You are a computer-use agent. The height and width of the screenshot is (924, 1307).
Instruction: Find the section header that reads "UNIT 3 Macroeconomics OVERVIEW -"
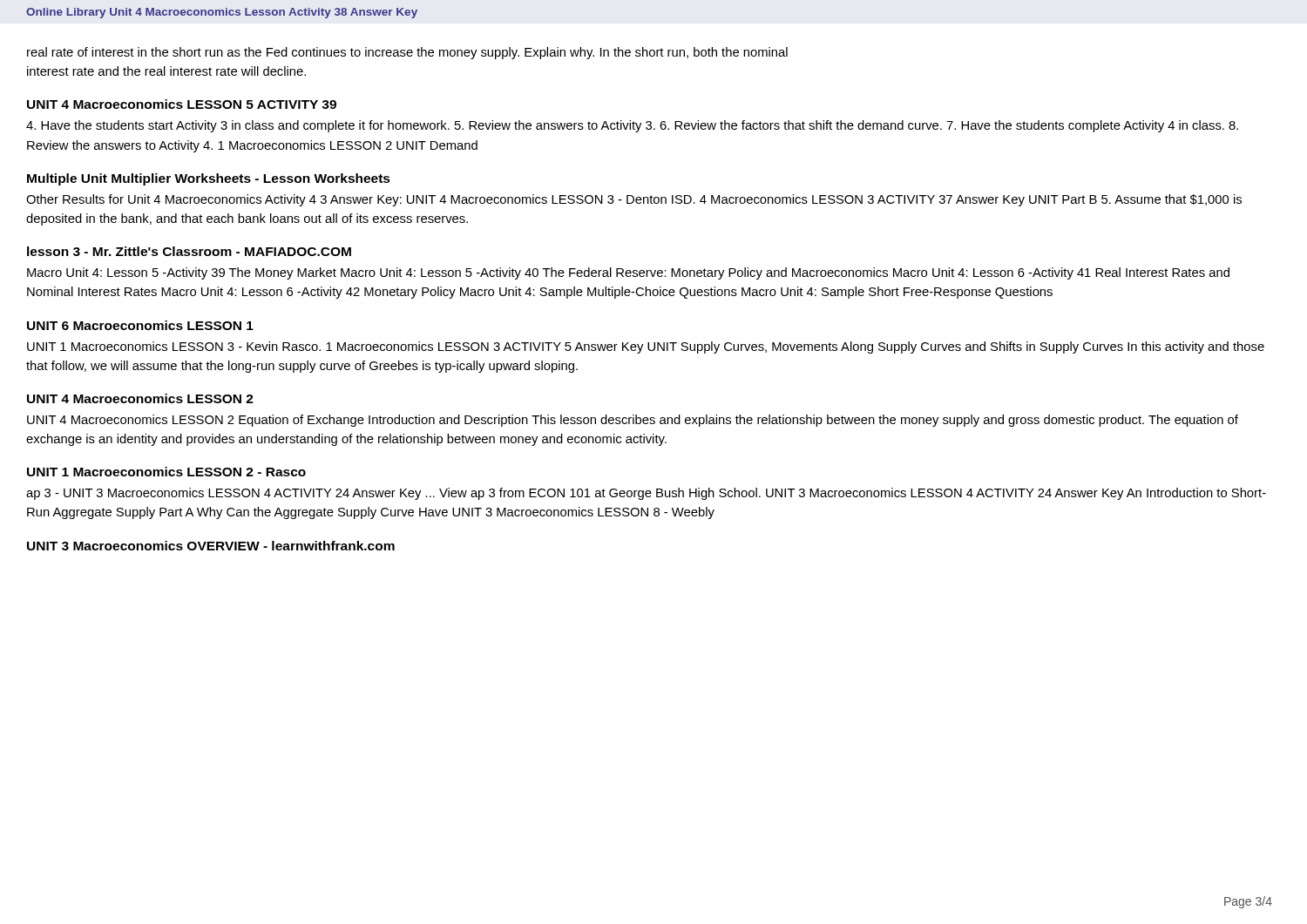point(211,545)
